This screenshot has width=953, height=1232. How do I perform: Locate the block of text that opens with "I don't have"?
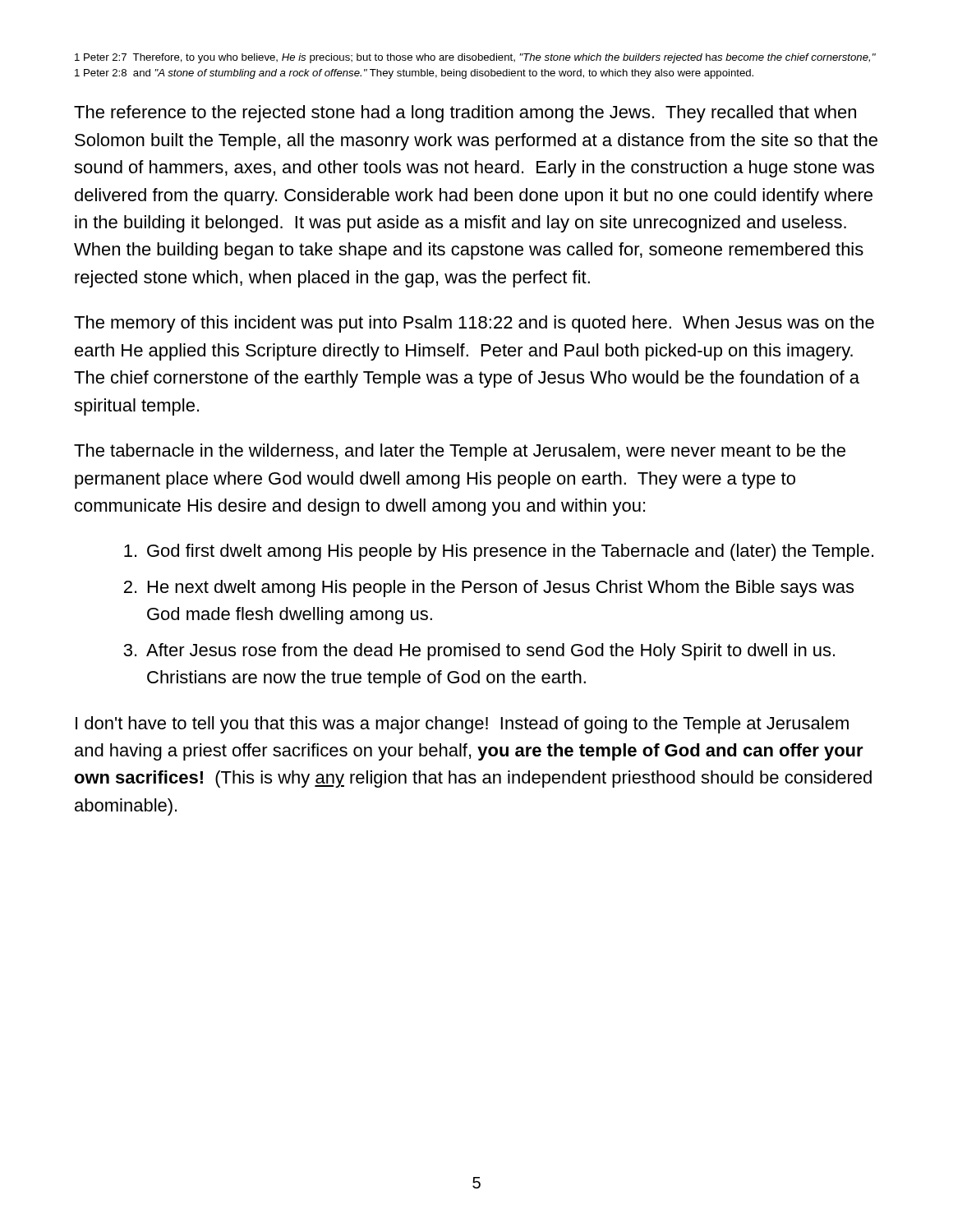tap(473, 764)
